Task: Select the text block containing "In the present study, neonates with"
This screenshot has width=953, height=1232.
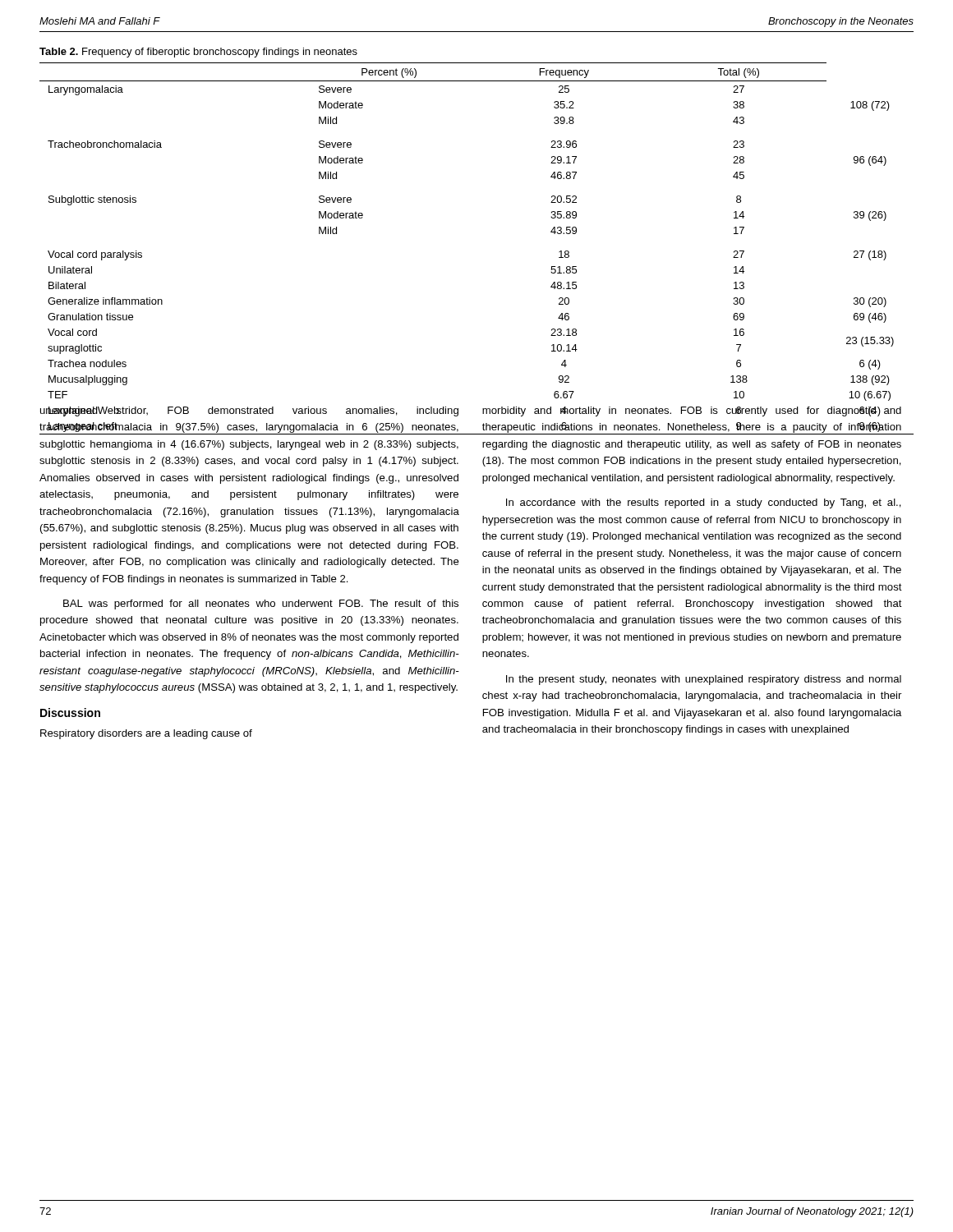Action: pyautogui.click(x=692, y=704)
